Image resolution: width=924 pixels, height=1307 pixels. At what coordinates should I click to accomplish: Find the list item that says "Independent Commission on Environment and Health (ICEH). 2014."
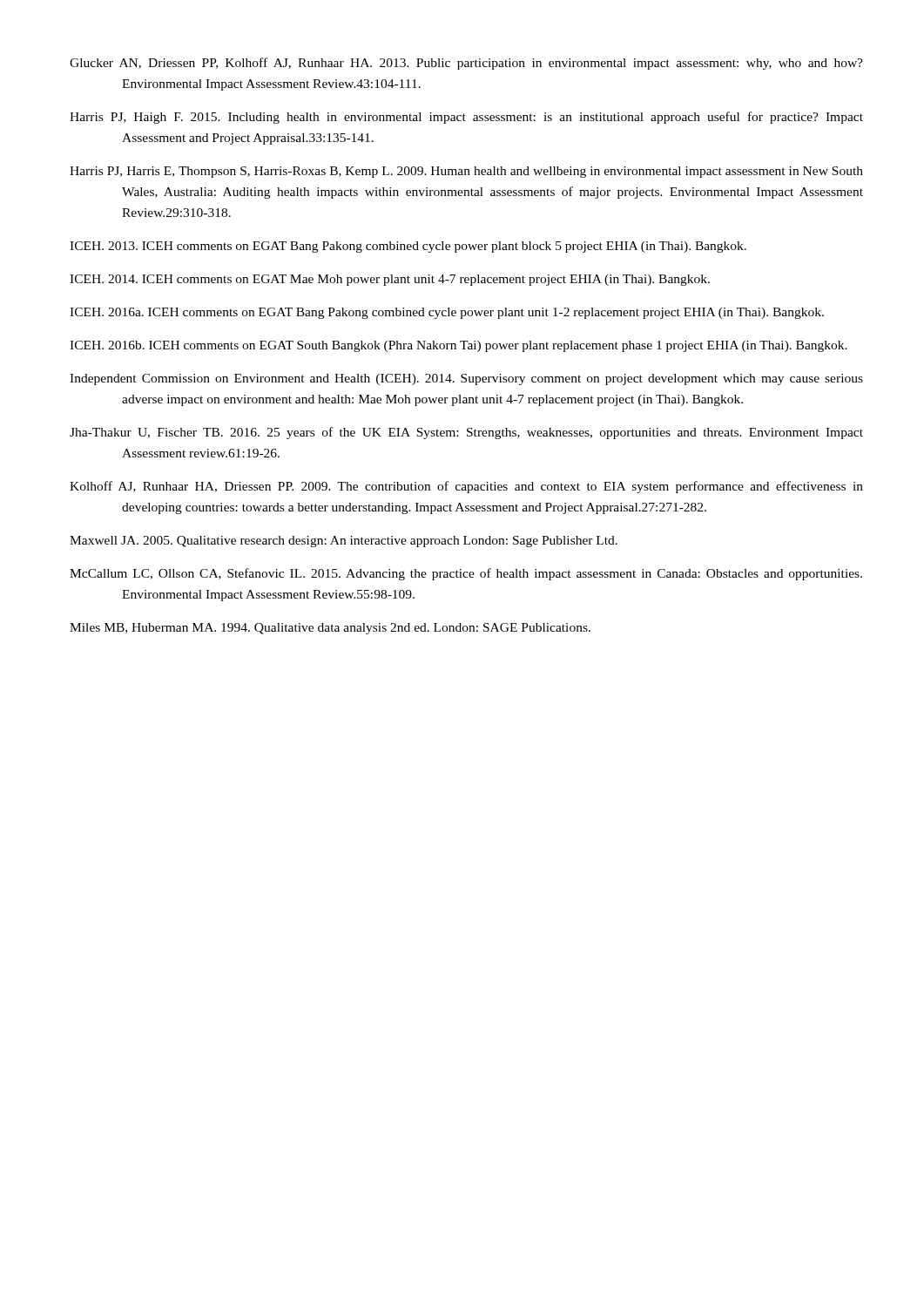(x=466, y=388)
